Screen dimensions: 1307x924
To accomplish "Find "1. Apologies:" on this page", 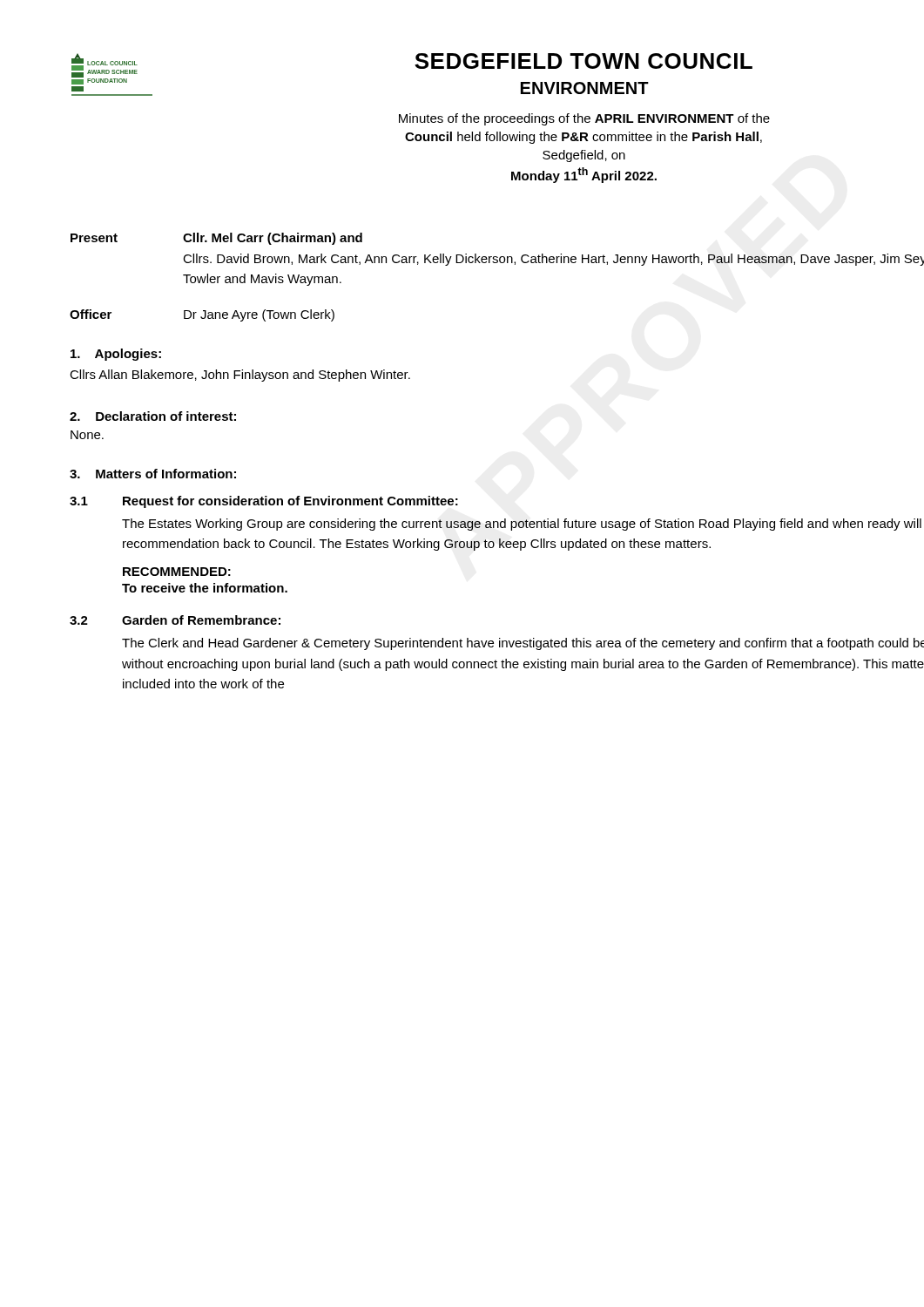I will [x=116, y=355].
